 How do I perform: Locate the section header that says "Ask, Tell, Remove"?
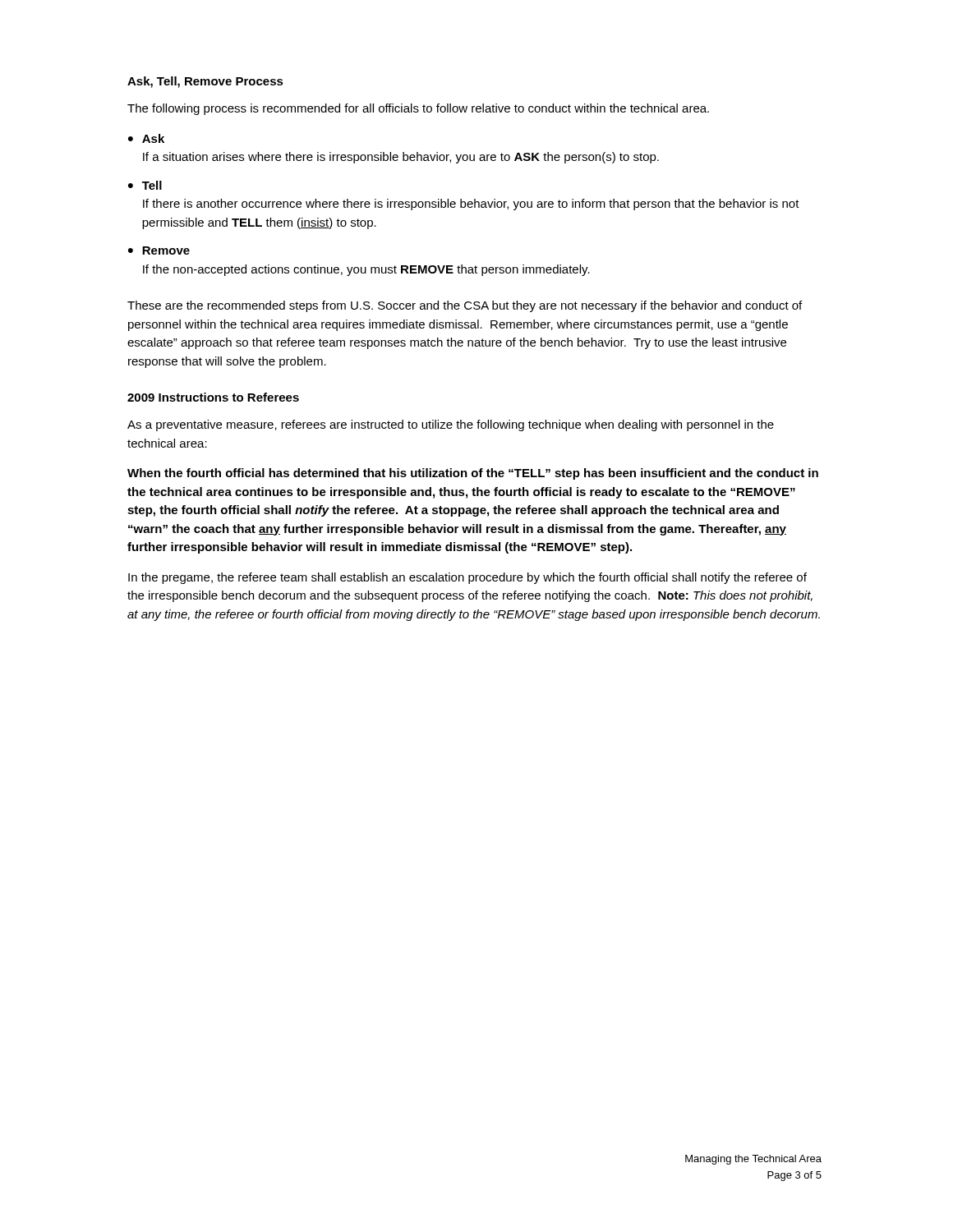point(205,81)
